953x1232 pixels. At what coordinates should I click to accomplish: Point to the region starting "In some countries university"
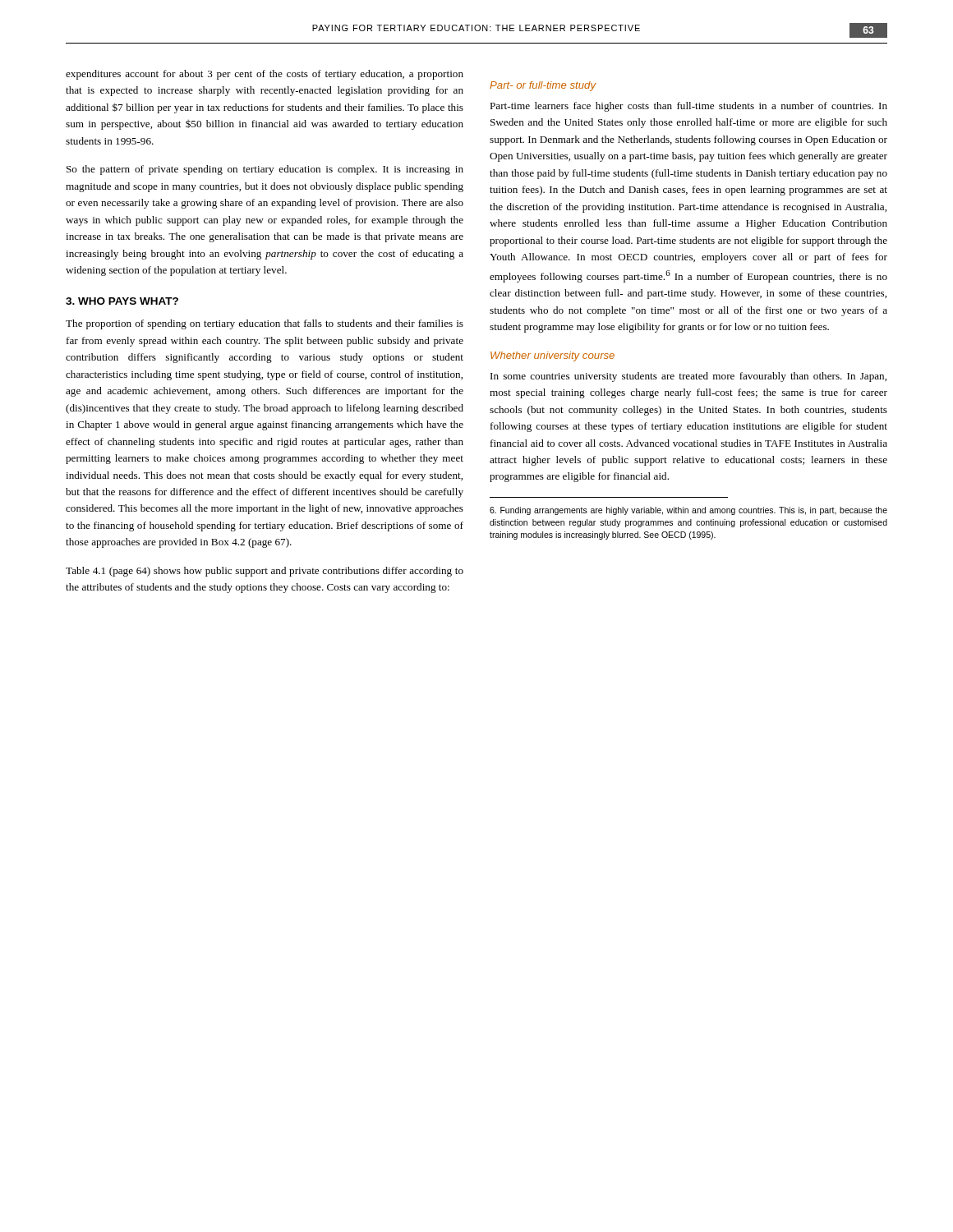click(x=688, y=426)
